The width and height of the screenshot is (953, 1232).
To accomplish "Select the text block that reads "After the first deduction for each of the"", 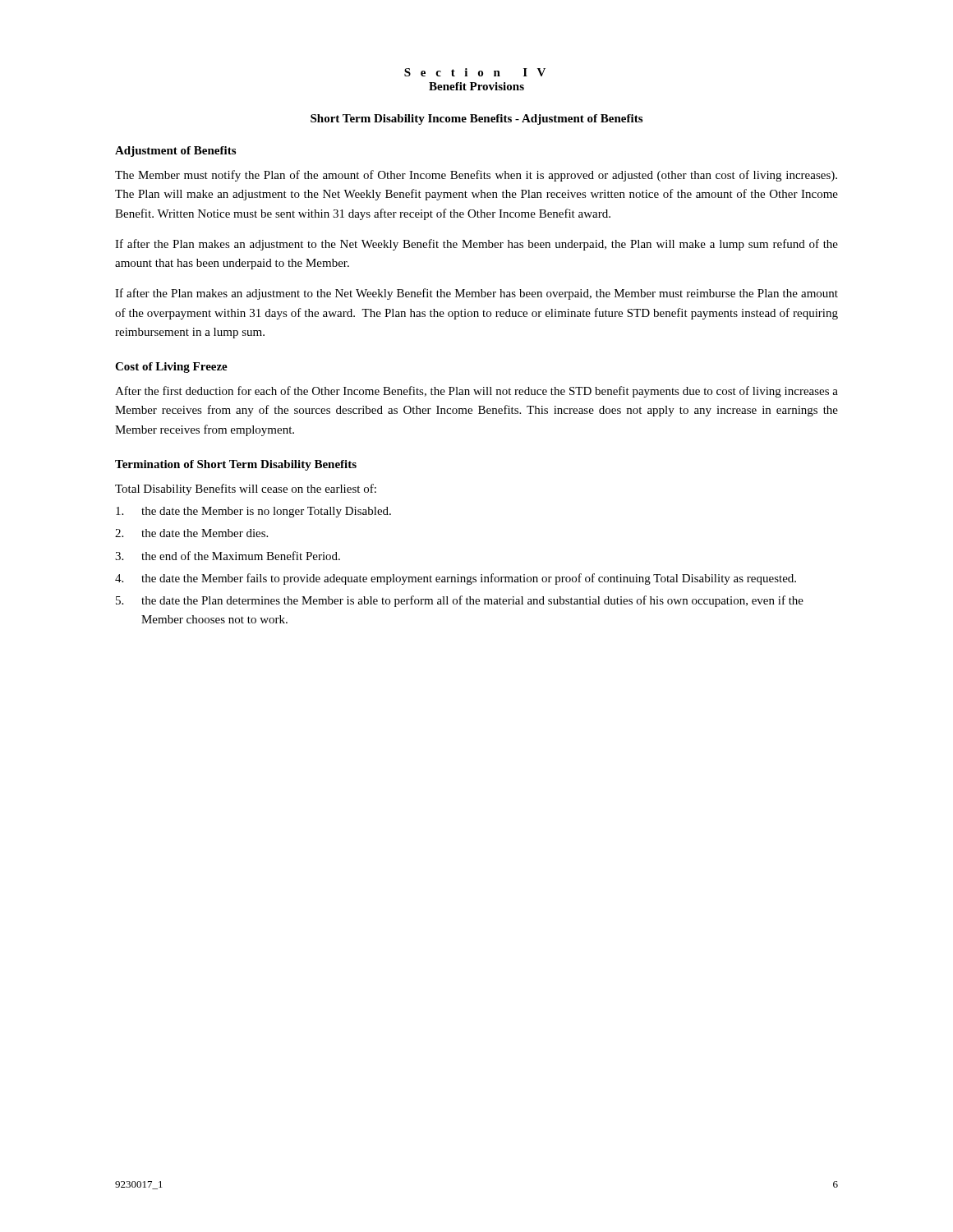I will (x=476, y=410).
